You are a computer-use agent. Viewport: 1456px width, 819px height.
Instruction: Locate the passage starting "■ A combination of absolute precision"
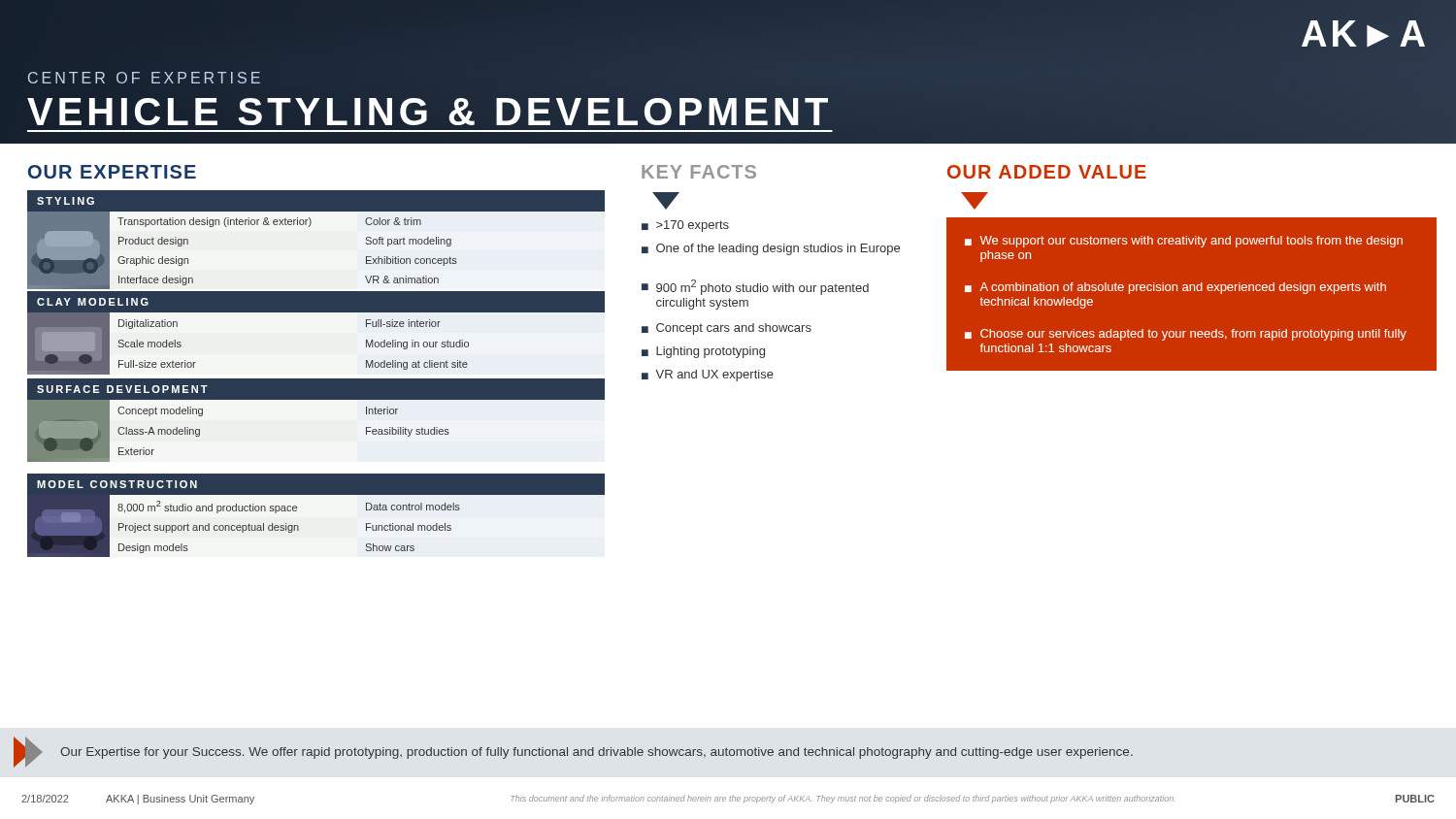pyautogui.click(x=1192, y=294)
